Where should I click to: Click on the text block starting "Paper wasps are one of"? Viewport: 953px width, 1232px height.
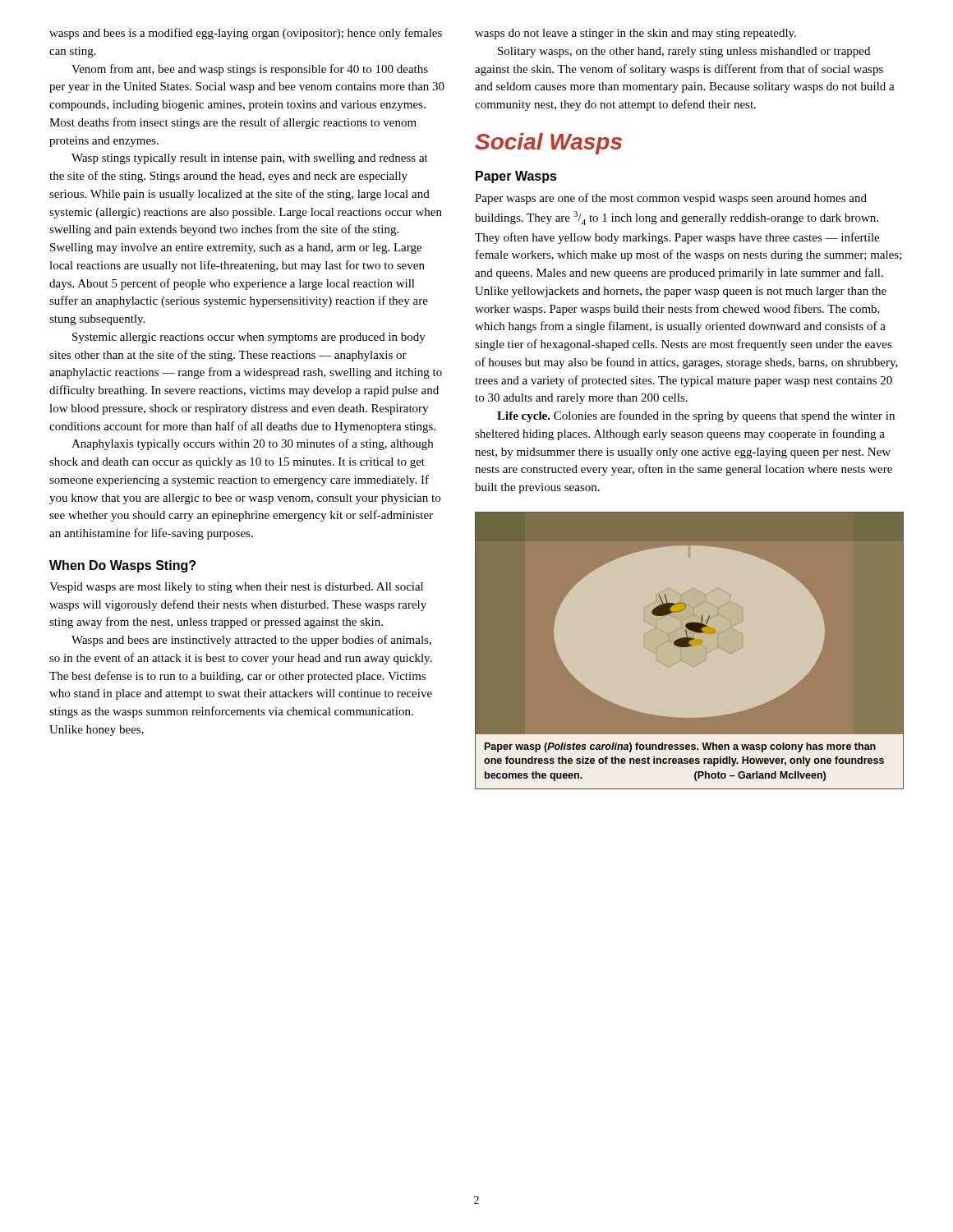[x=689, y=343]
